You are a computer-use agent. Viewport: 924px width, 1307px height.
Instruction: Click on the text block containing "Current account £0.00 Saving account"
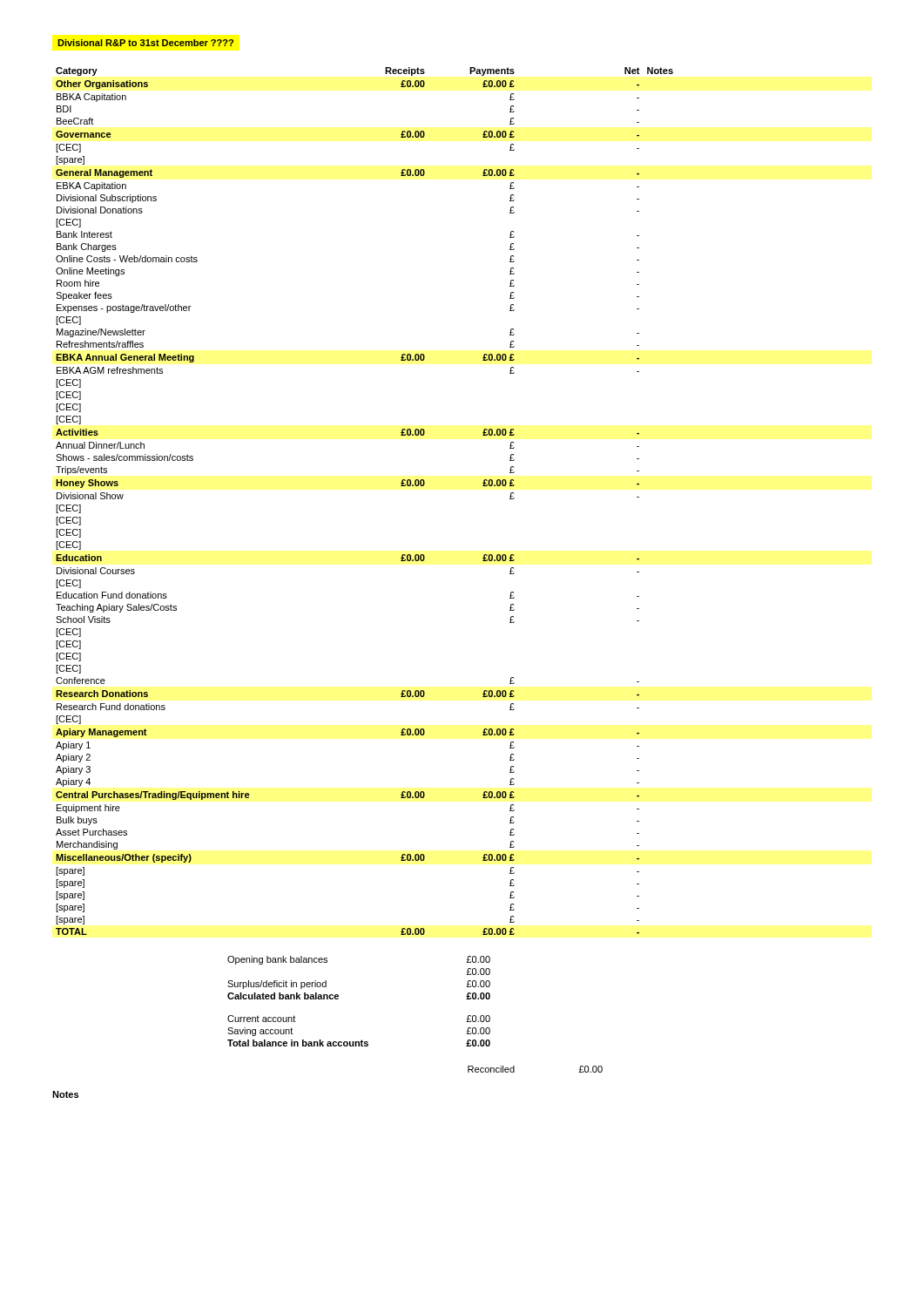(359, 1031)
